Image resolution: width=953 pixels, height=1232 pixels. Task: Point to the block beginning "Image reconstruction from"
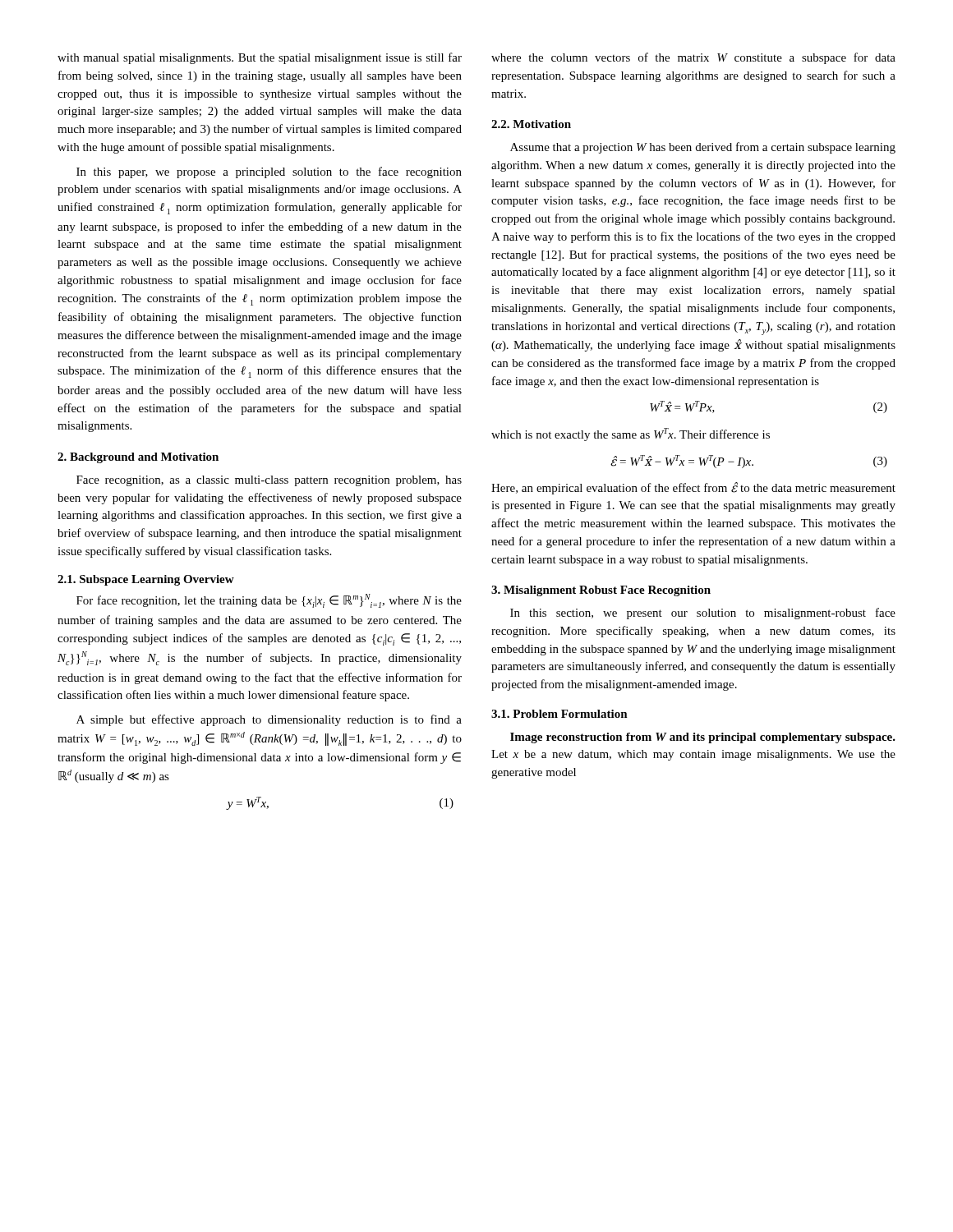point(693,755)
